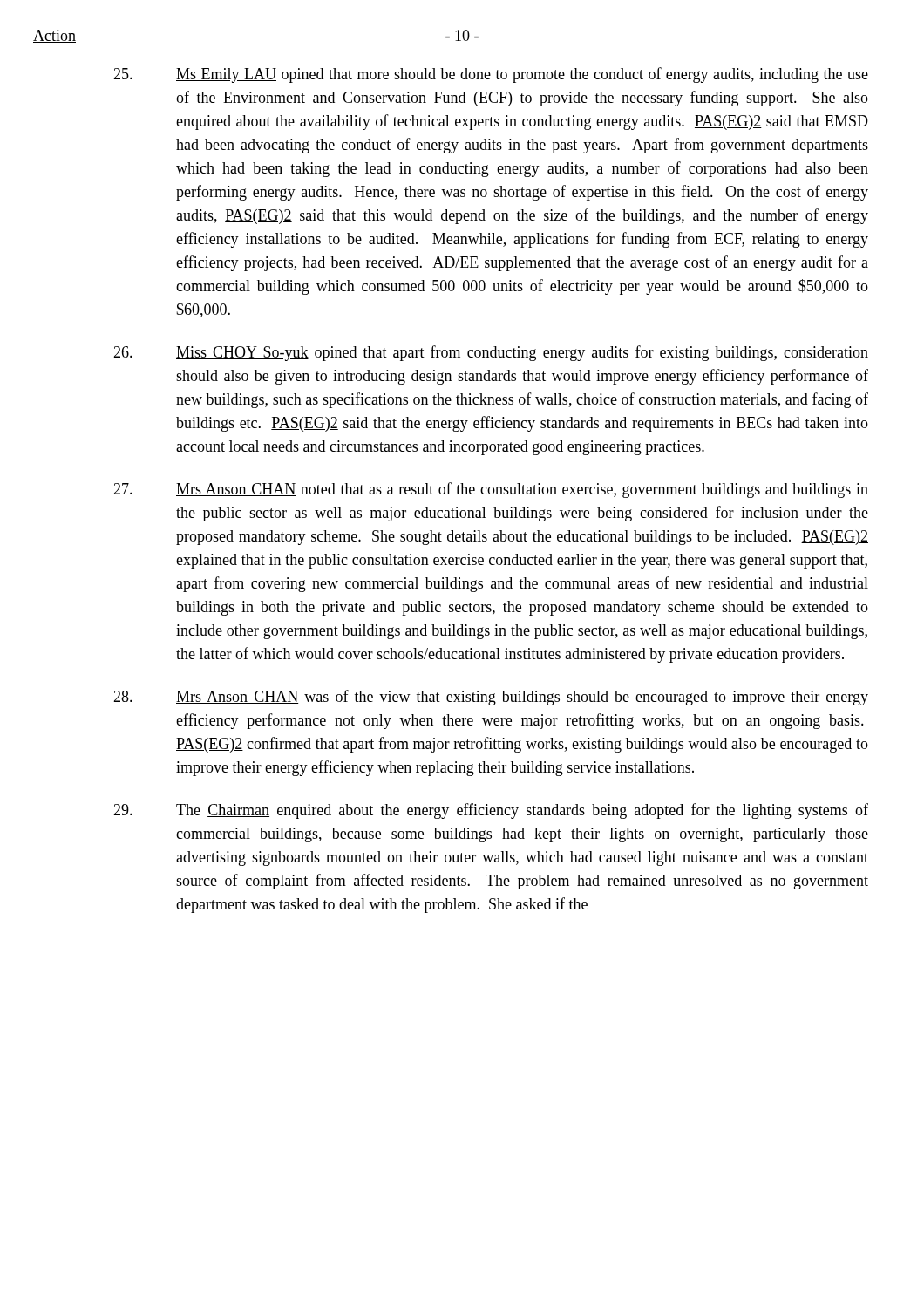Point to the block beginning "Mrs Anson CHAN was of the view that"
This screenshot has width=924, height=1308.
491,732
